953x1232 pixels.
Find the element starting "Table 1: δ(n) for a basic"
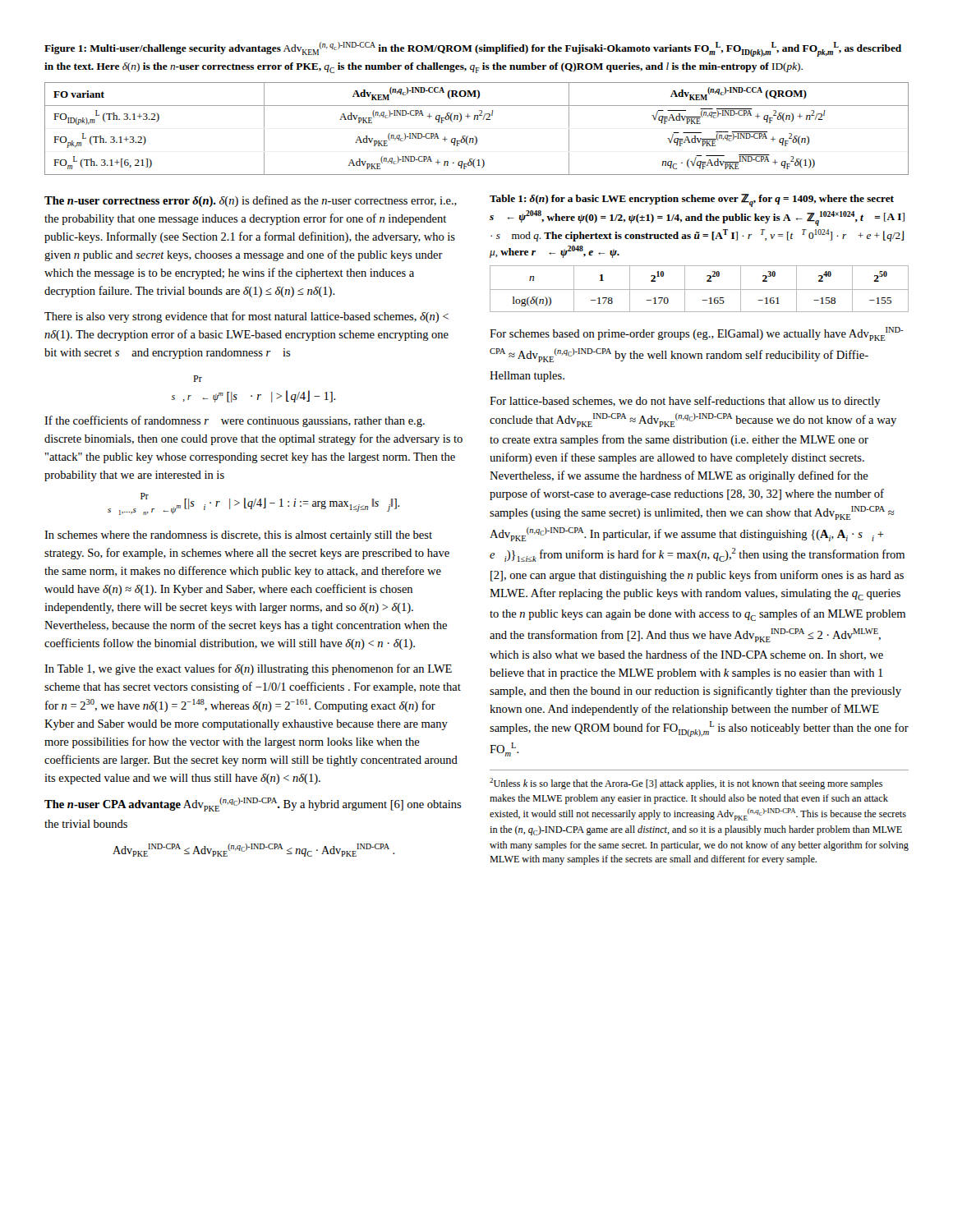tap(697, 225)
